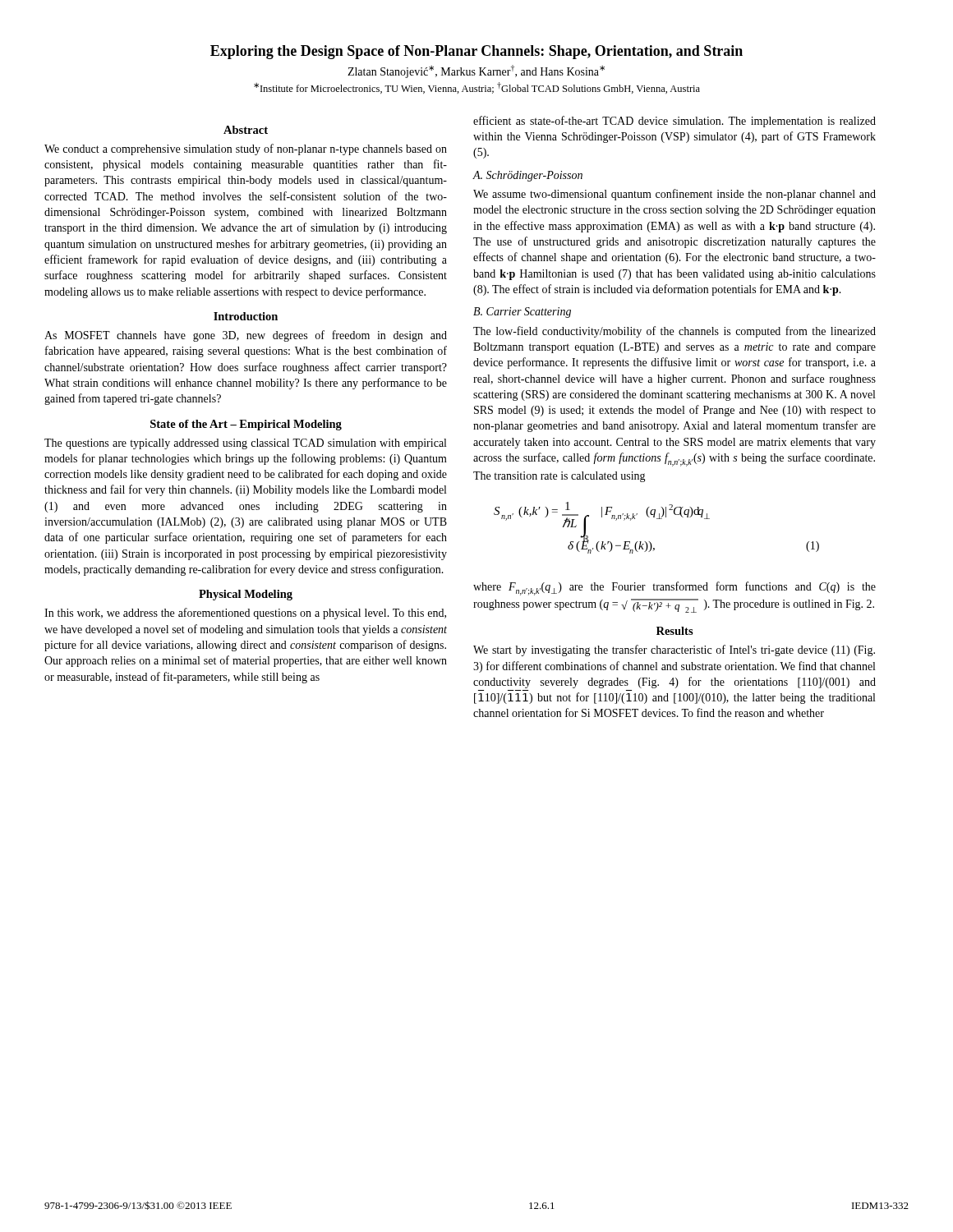Click on the text block containing "The questions are typically addressed using classical TCAD"
Screen dimensions: 1232x953
246,506
